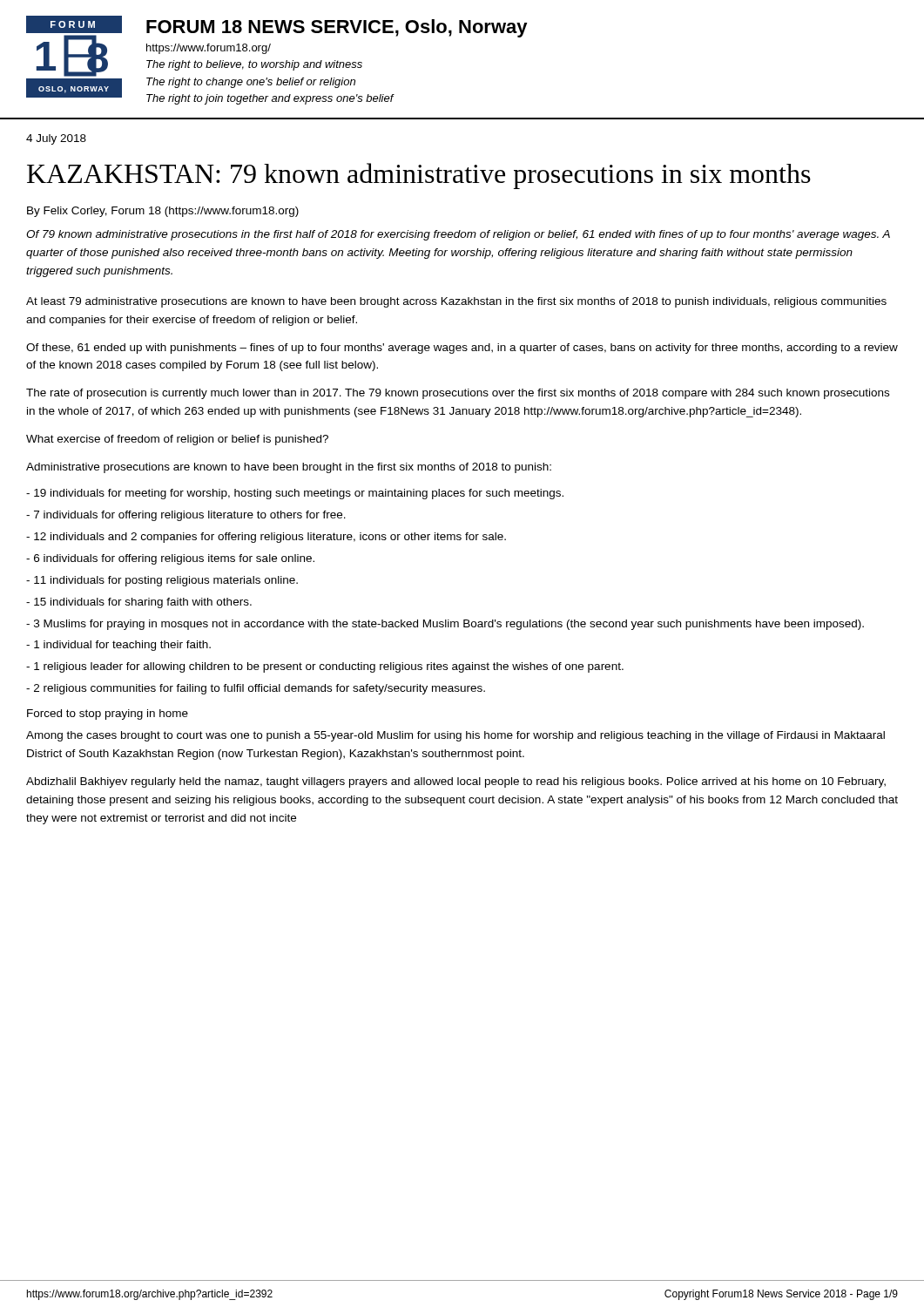Click on the passage starting "6 individuals for"
This screenshot has width=924, height=1307.
coord(171,558)
